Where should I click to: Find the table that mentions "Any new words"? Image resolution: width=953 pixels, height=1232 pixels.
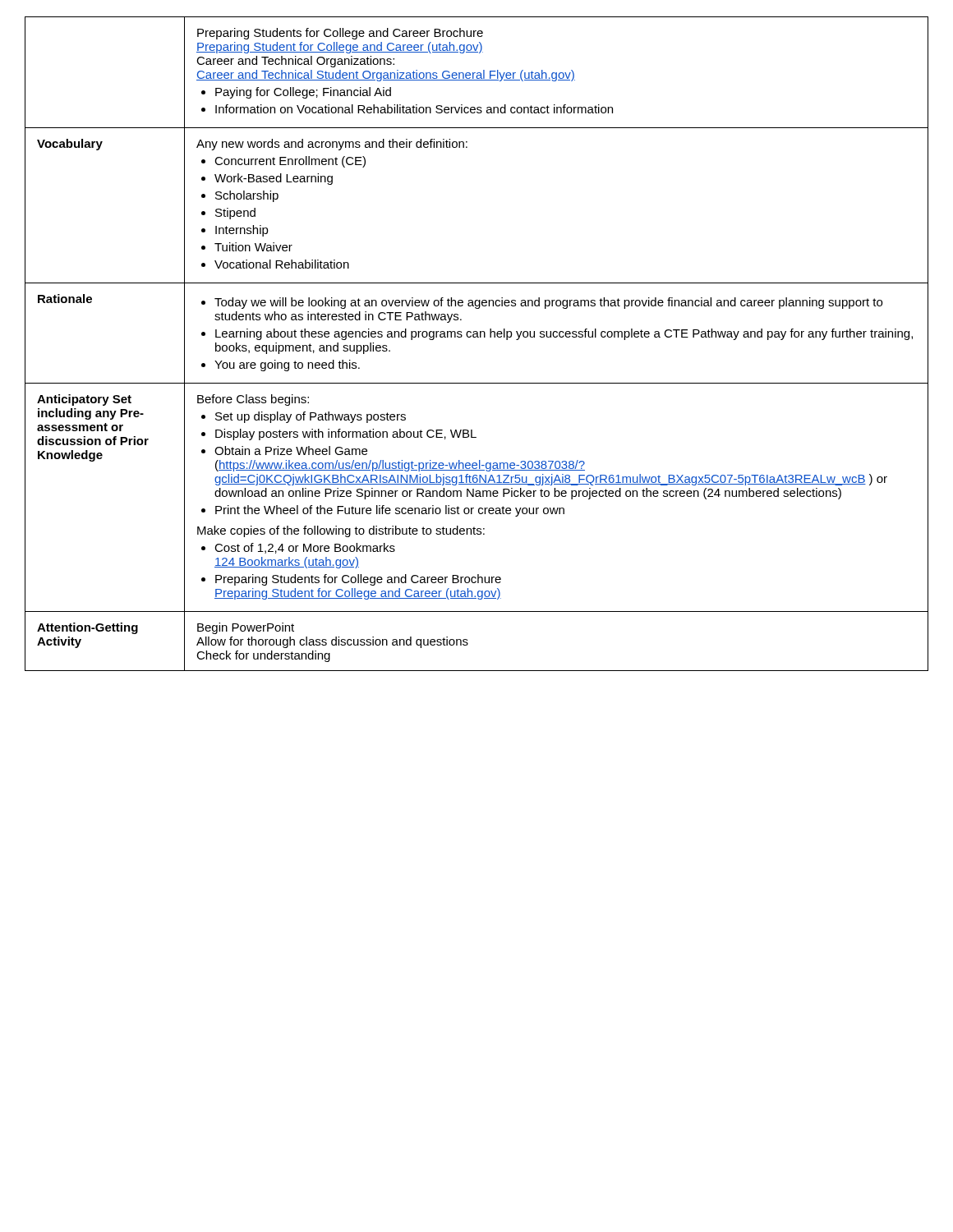click(x=476, y=344)
